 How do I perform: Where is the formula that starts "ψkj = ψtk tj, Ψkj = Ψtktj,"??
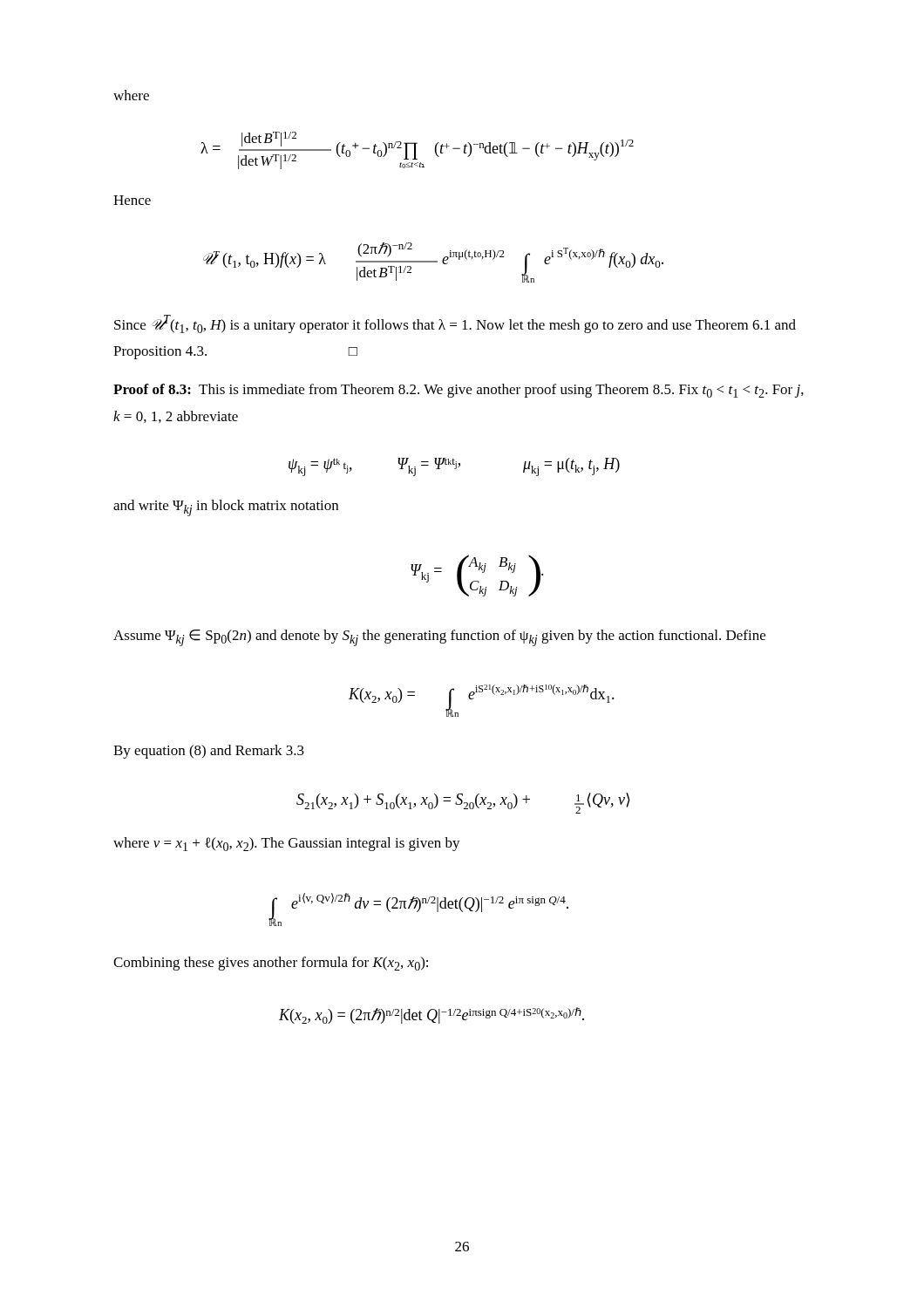point(462,462)
